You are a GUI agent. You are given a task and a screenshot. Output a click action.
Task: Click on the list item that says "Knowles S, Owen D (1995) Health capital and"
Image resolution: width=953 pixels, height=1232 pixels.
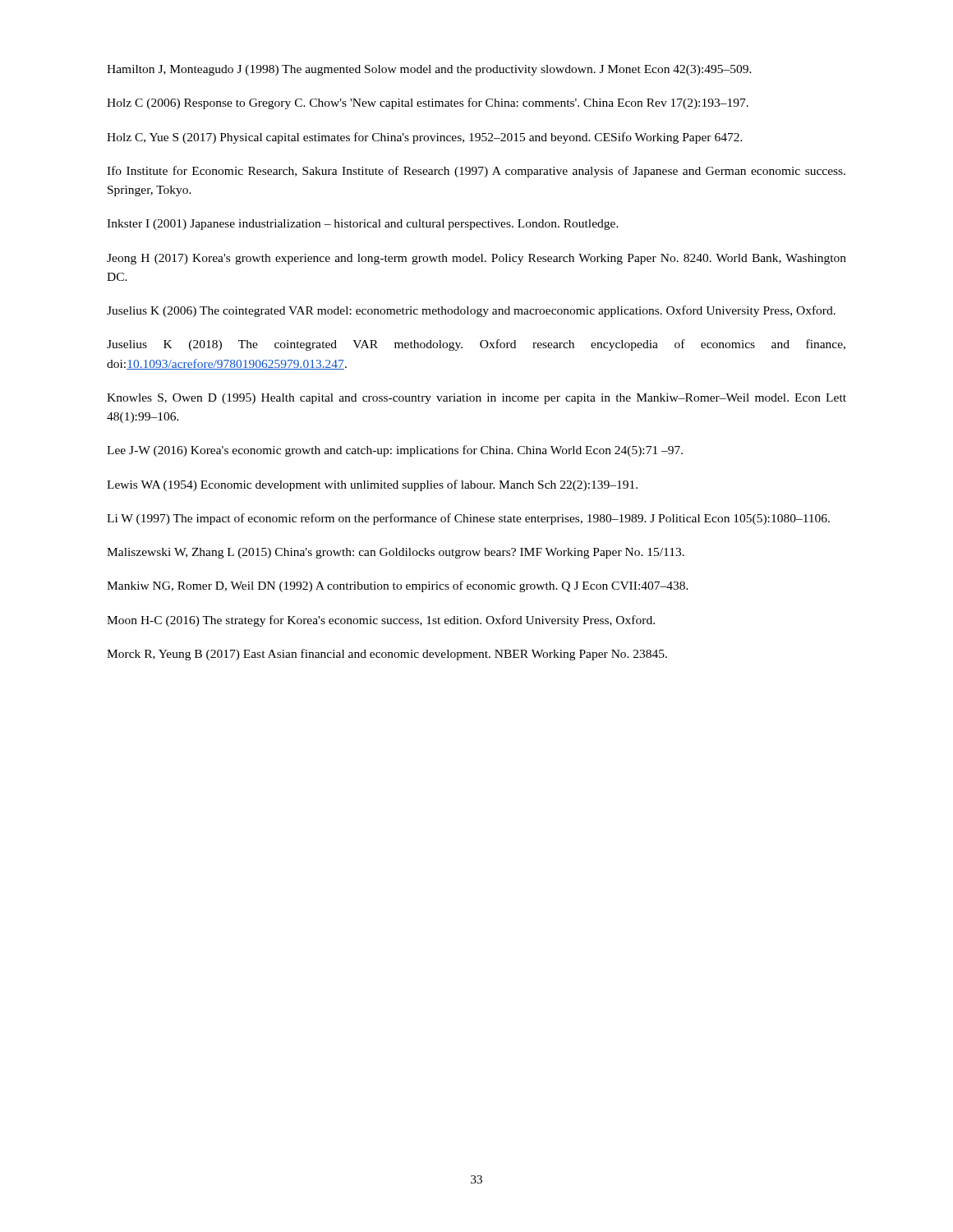point(476,406)
